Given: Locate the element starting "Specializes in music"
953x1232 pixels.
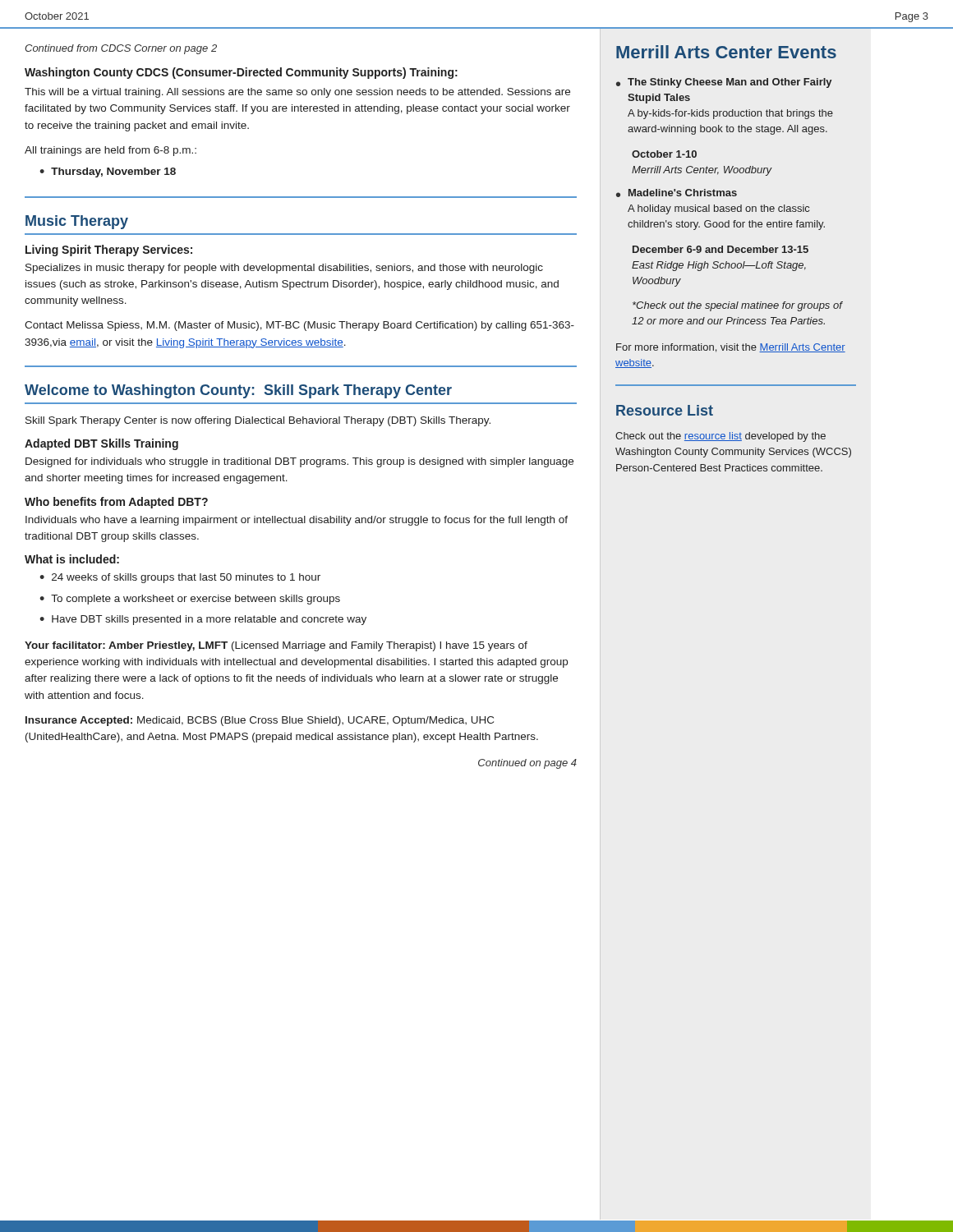Looking at the screenshot, I should [292, 284].
